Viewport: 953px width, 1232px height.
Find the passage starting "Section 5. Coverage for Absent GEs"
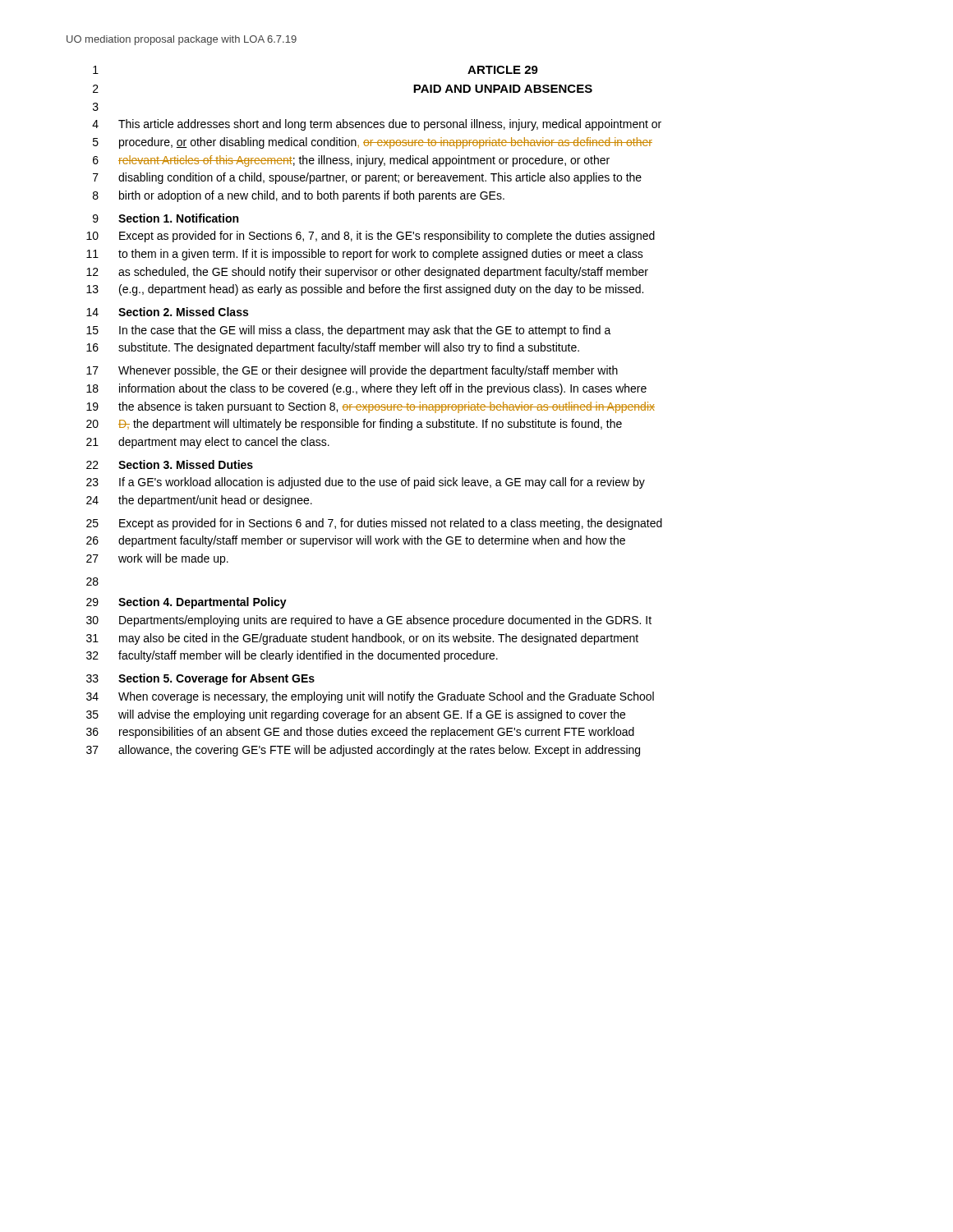[x=217, y=679]
